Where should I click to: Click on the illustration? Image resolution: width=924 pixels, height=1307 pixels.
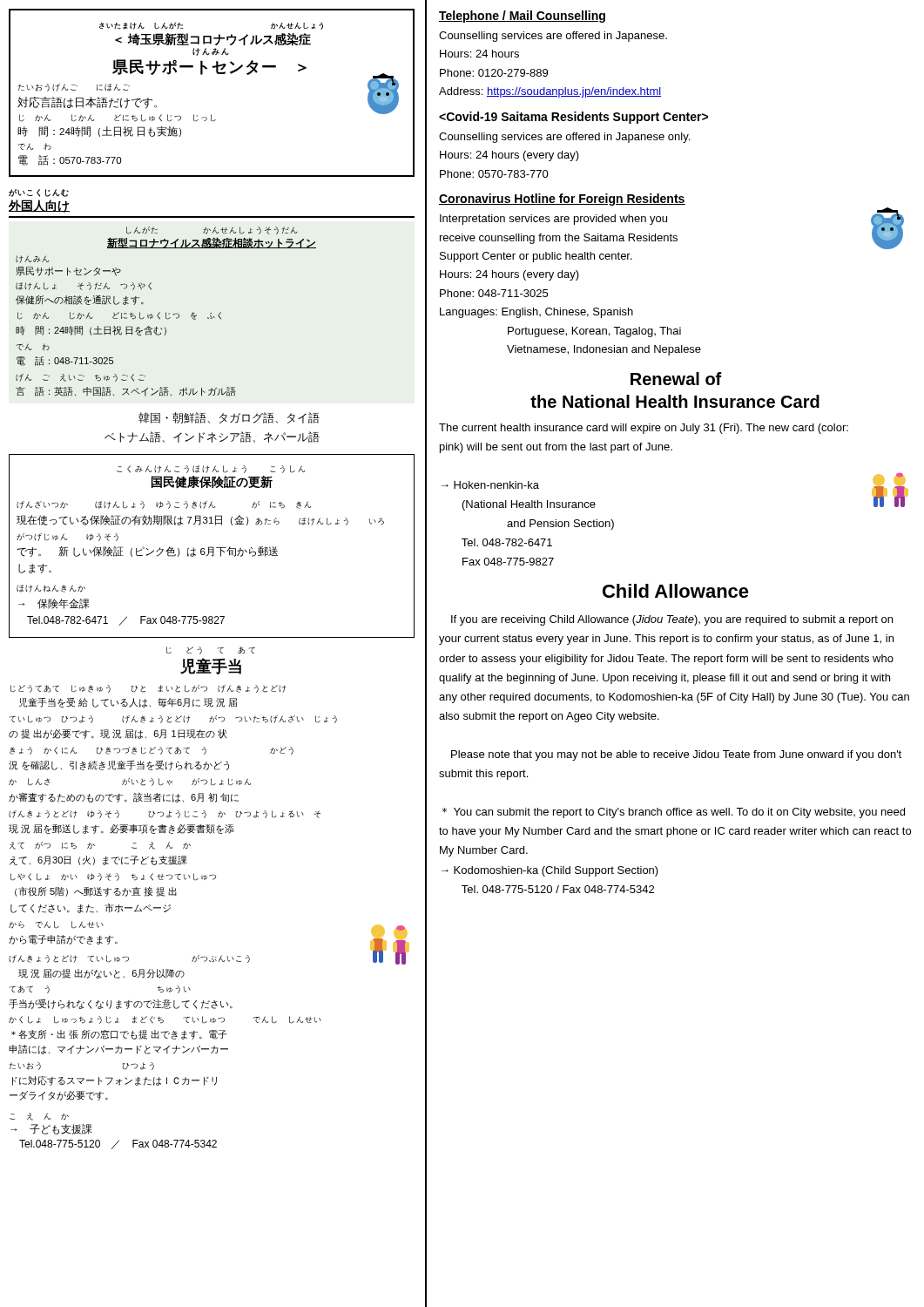(390, 949)
